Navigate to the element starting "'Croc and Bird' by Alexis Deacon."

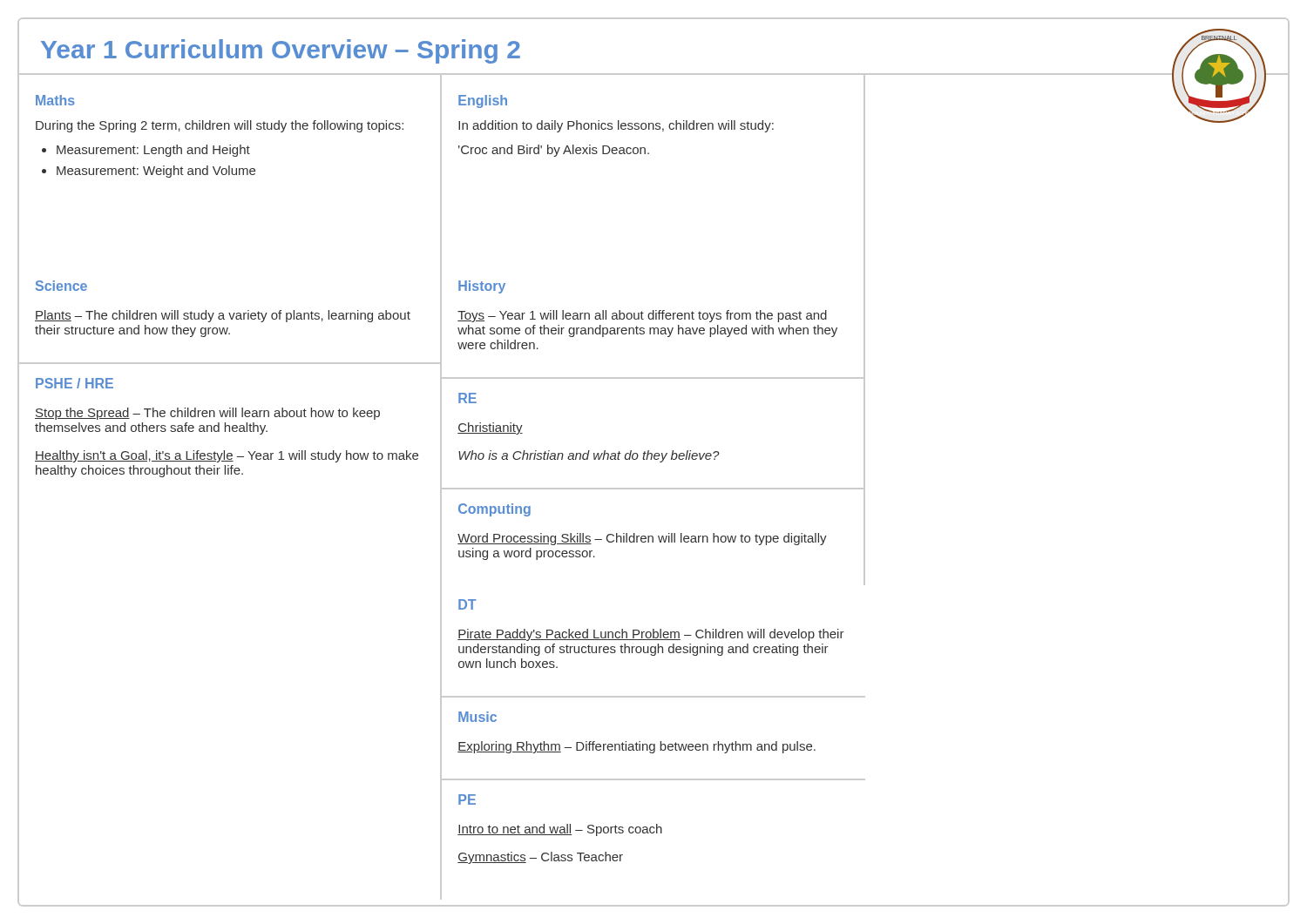[x=653, y=150]
